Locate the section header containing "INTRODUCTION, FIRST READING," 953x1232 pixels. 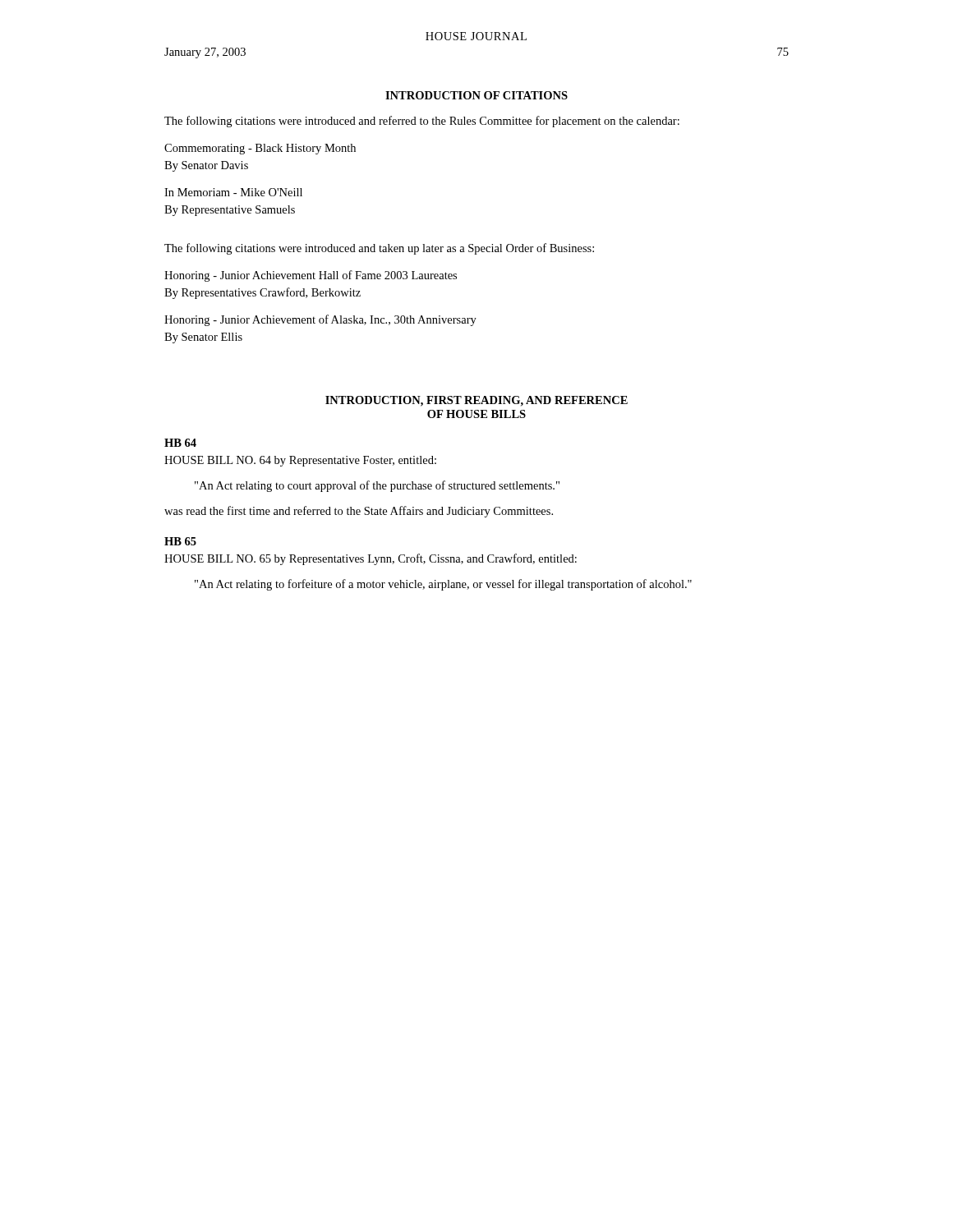tap(476, 407)
